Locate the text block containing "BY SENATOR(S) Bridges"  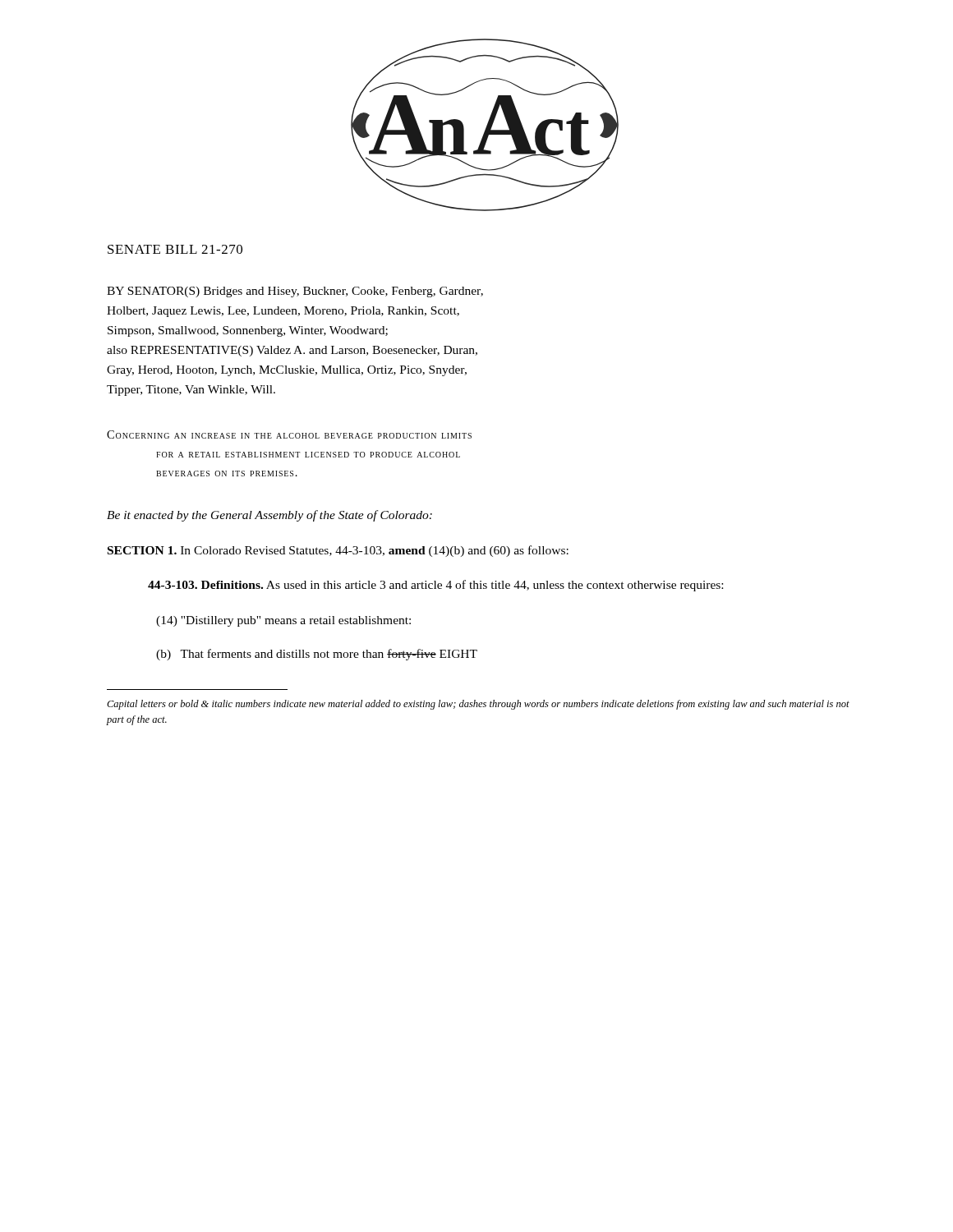[x=295, y=340]
